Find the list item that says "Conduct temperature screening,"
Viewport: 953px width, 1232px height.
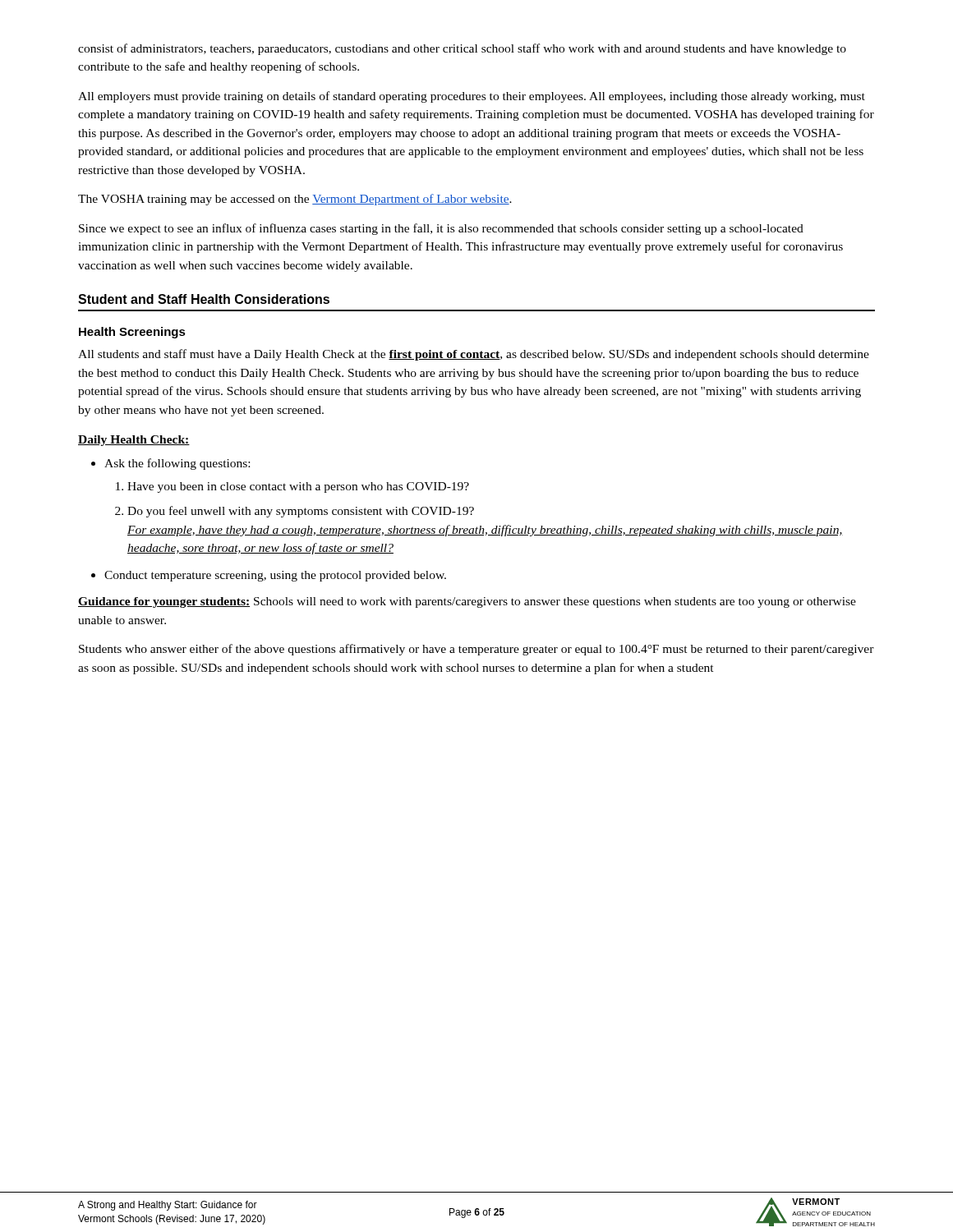(269, 576)
